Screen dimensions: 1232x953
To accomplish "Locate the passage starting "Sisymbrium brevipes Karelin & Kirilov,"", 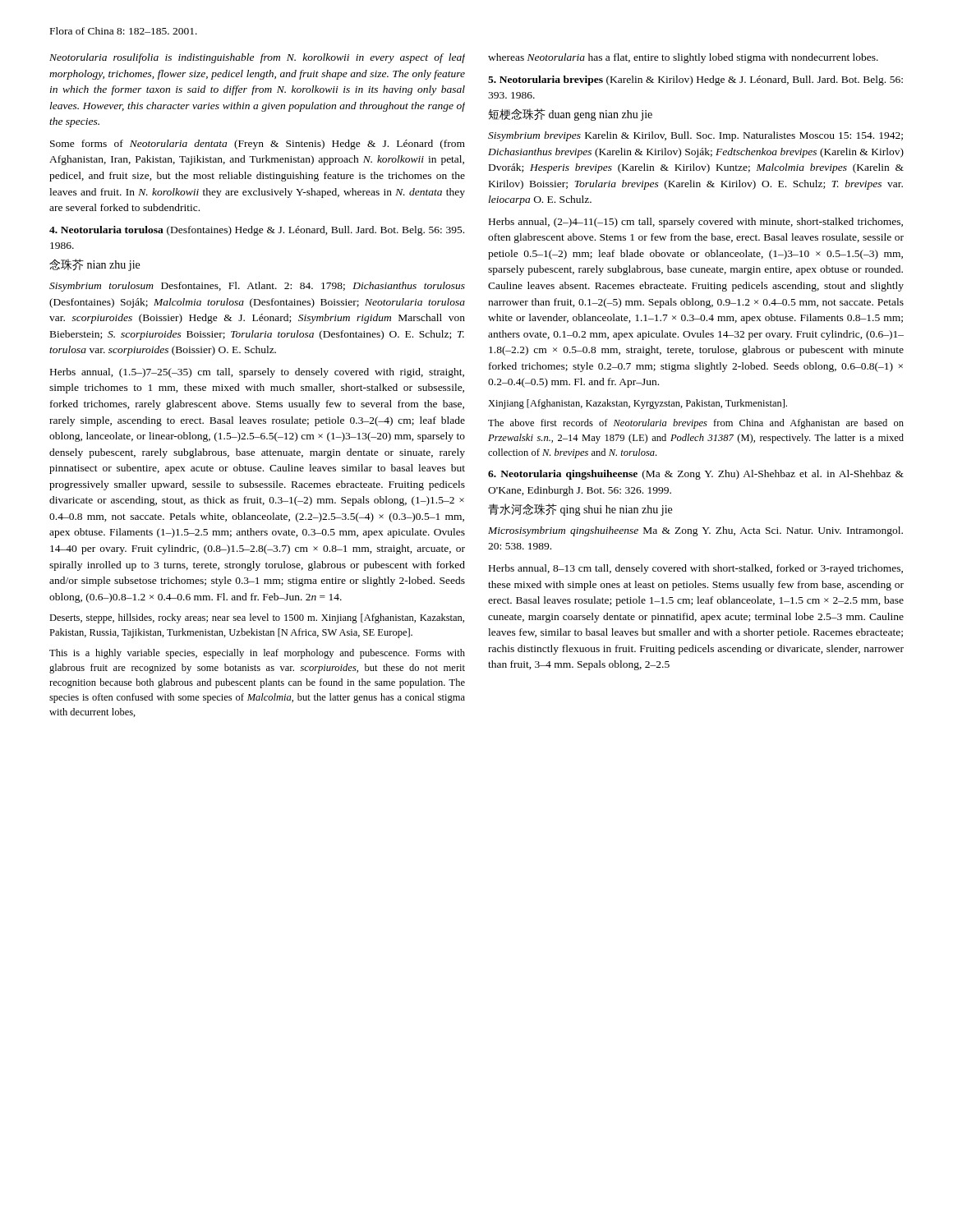I will [x=696, y=167].
